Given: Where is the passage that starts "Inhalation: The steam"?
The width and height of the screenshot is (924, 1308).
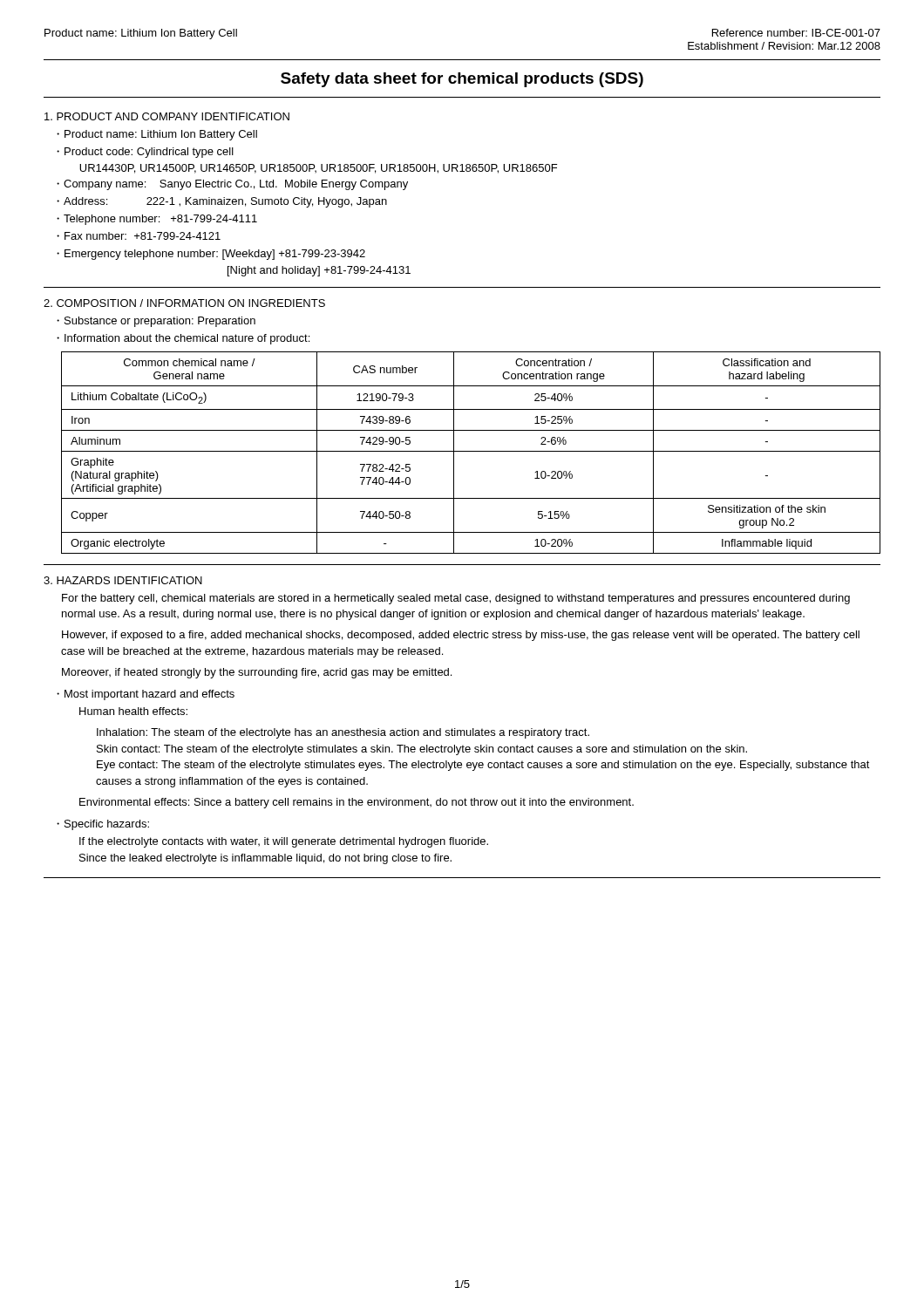Looking at the screenshot, I should pyautogui.click(x=483, y=756).
